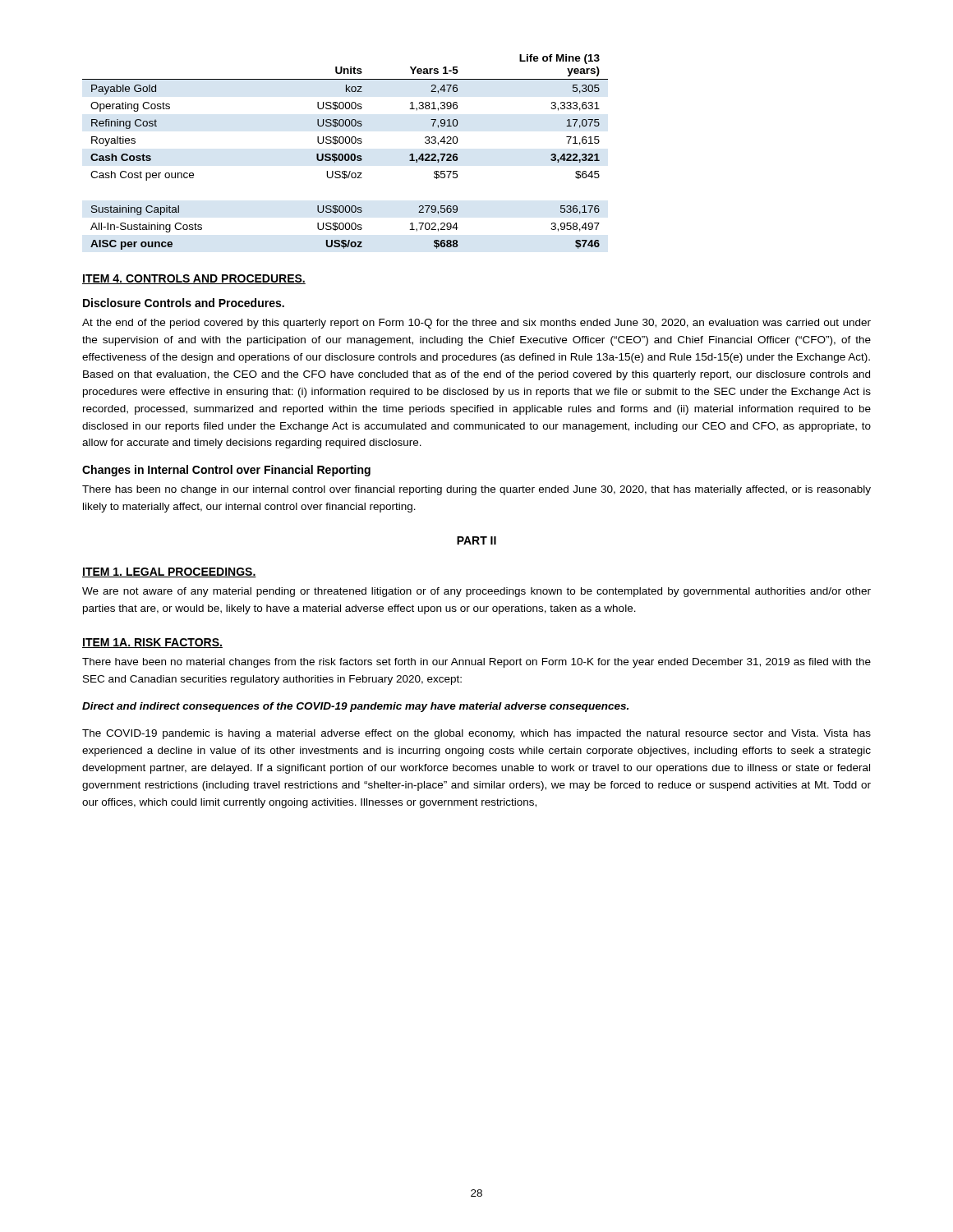Point to the text starting "There have been no material changes from the"
Screen dimensions: 1232x953
[476, 670]
